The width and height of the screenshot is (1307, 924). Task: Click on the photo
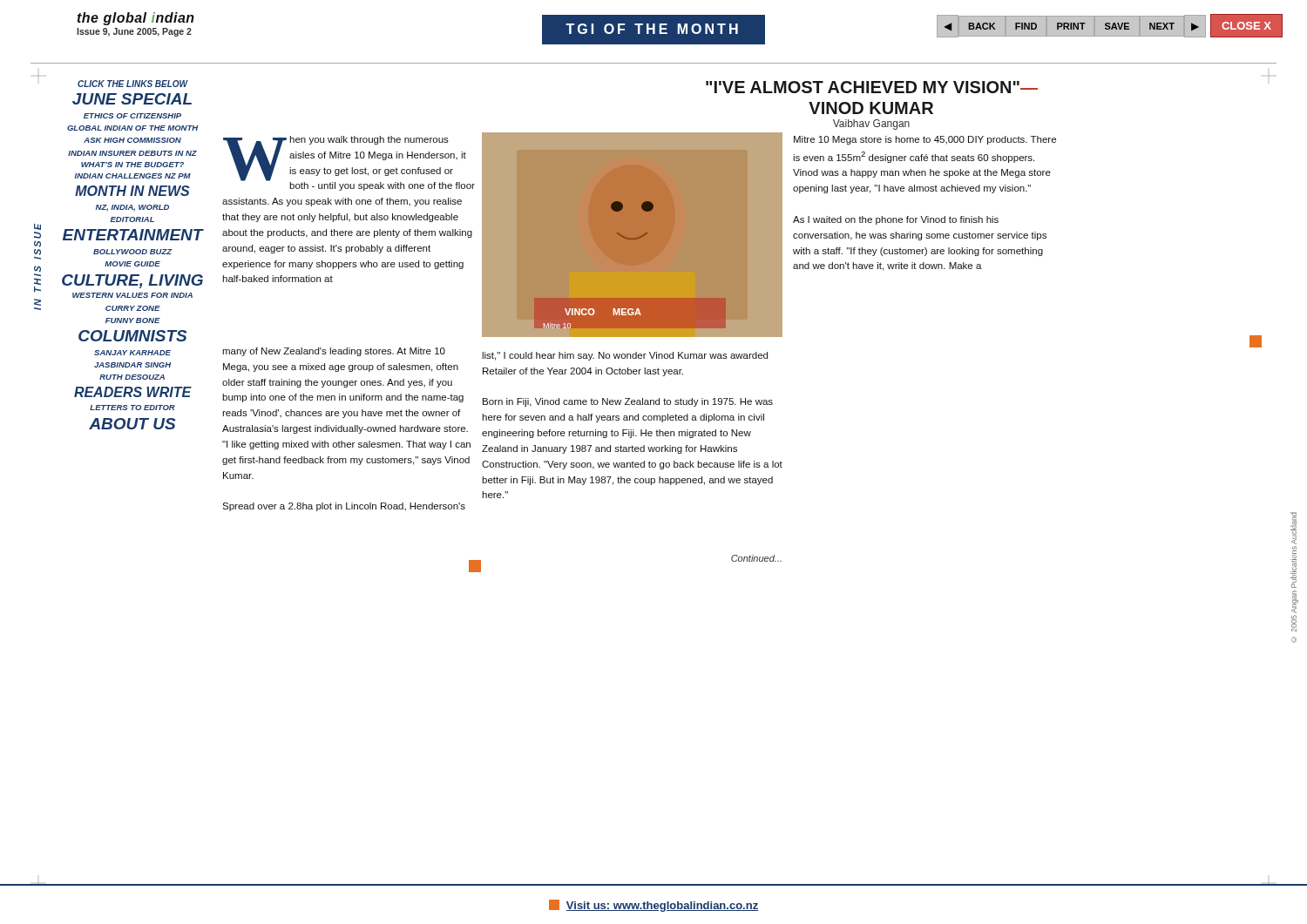pyautogui.click(x=632, y=235)
